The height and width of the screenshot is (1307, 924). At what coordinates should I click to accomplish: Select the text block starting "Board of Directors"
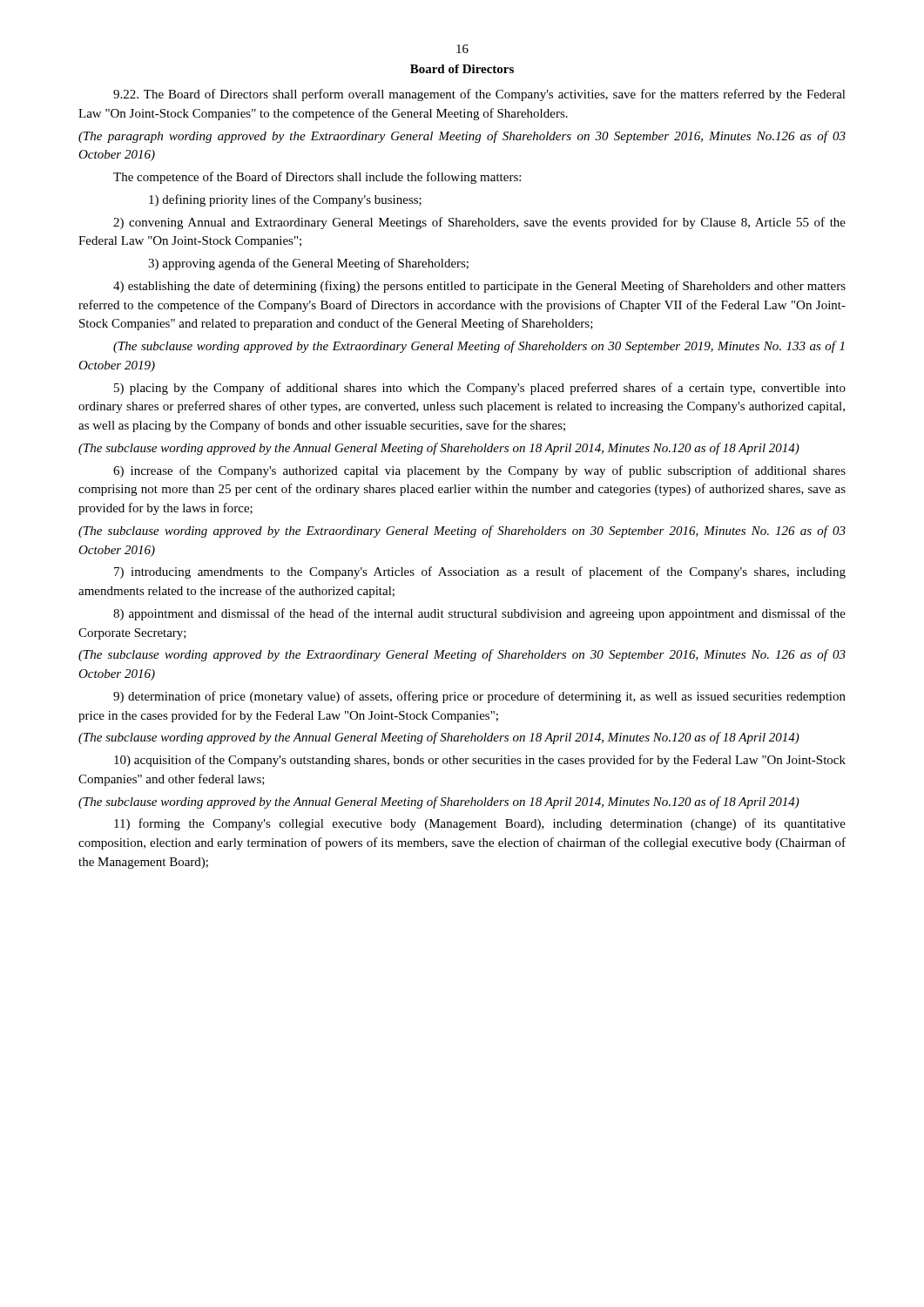pos(462,69)
